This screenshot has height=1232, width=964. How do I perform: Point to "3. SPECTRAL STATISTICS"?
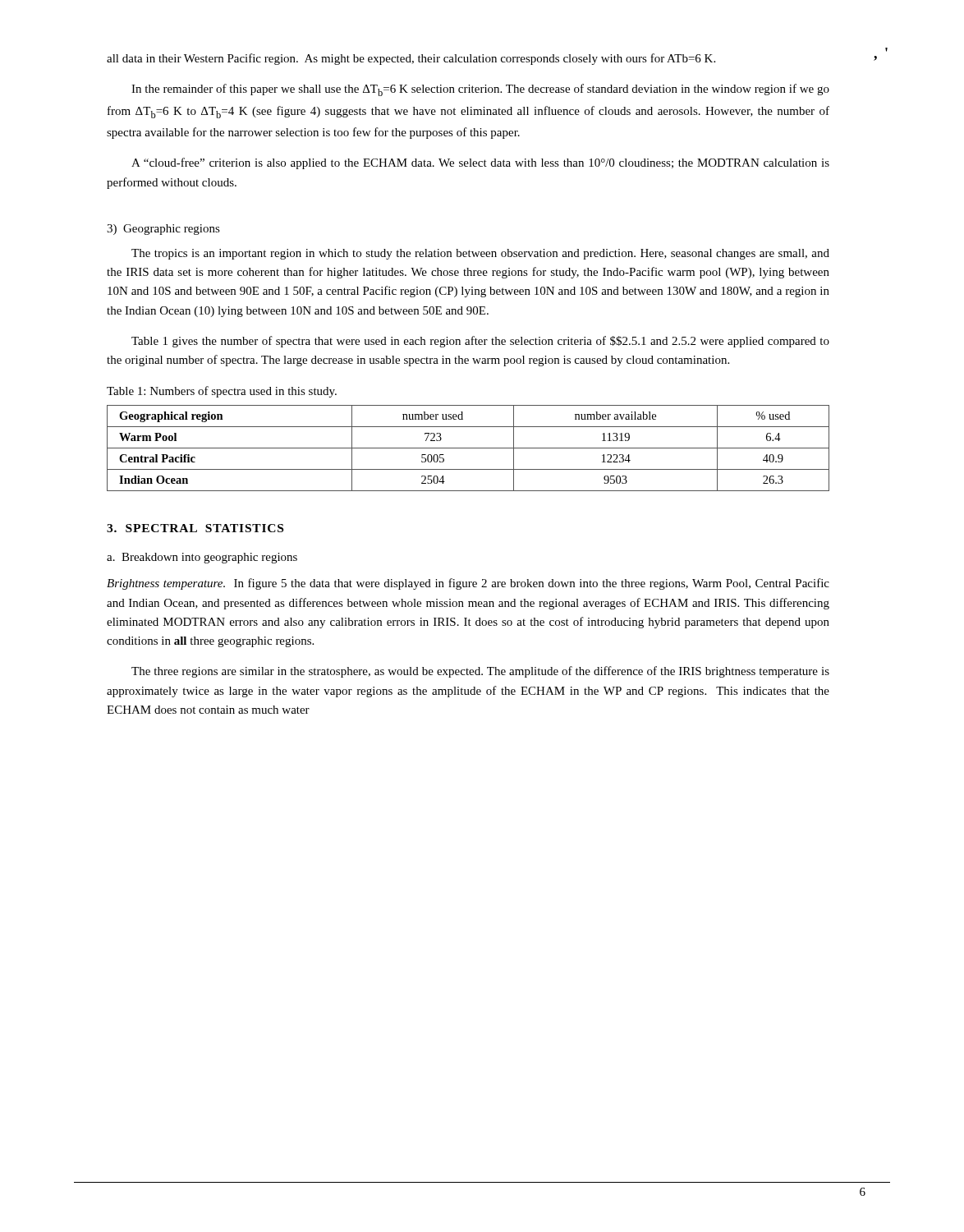tap(196, 528)
